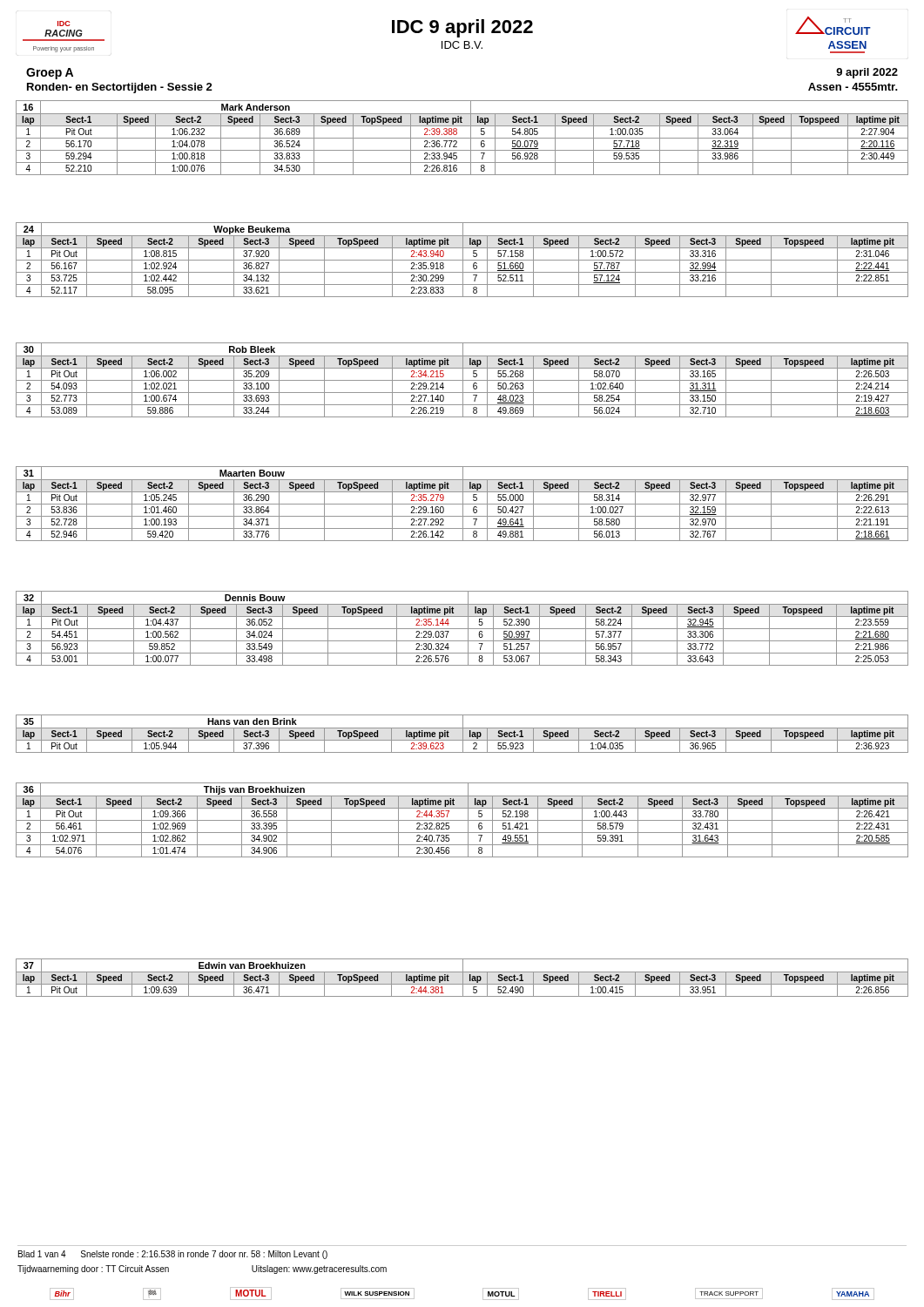
Task: Click on the text with the text "9 april 2022"
Action: [867, 72]
